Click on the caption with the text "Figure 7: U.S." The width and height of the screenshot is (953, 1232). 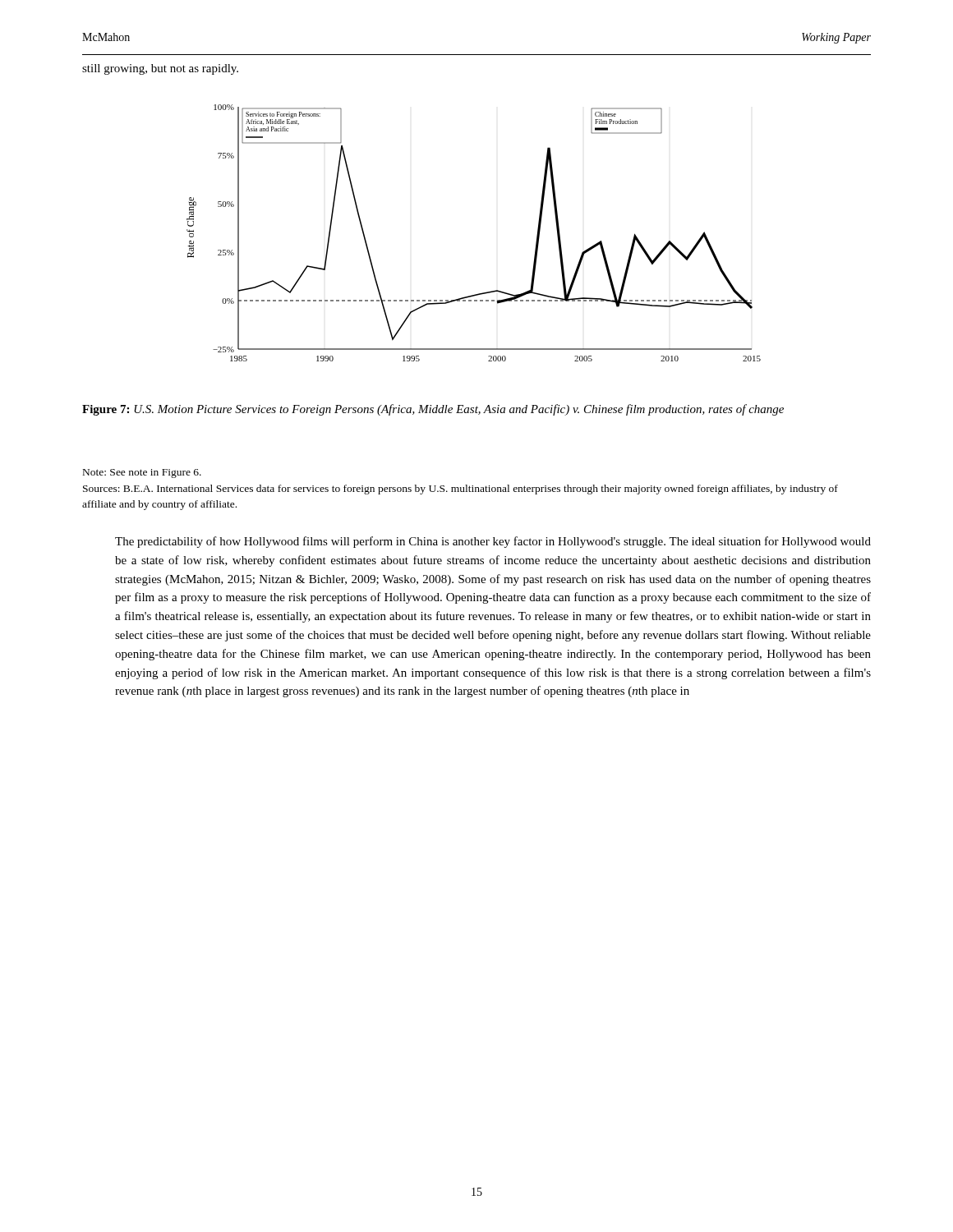[433, 409]
